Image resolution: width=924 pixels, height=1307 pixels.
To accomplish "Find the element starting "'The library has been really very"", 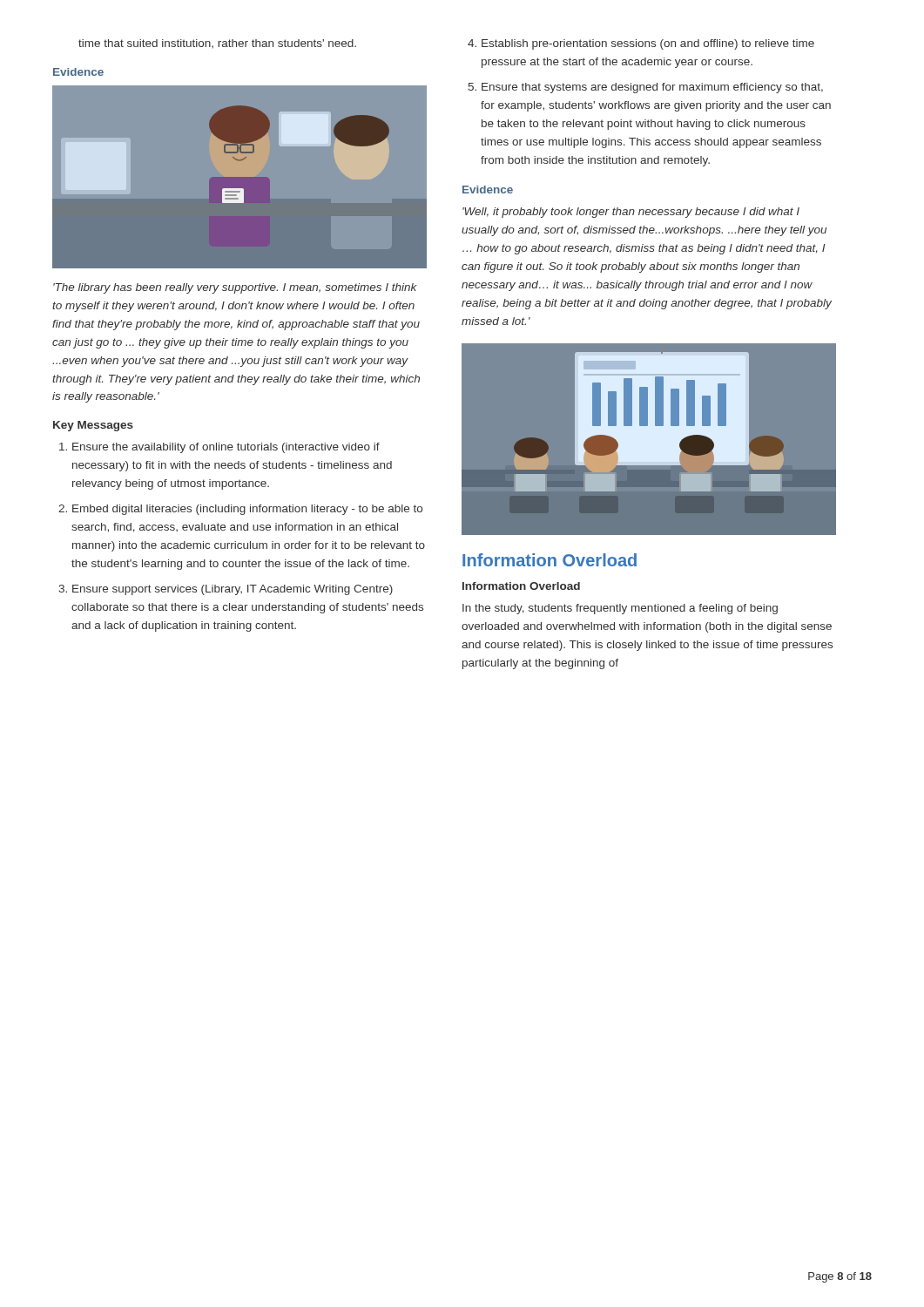I will [x=236, y=342].
